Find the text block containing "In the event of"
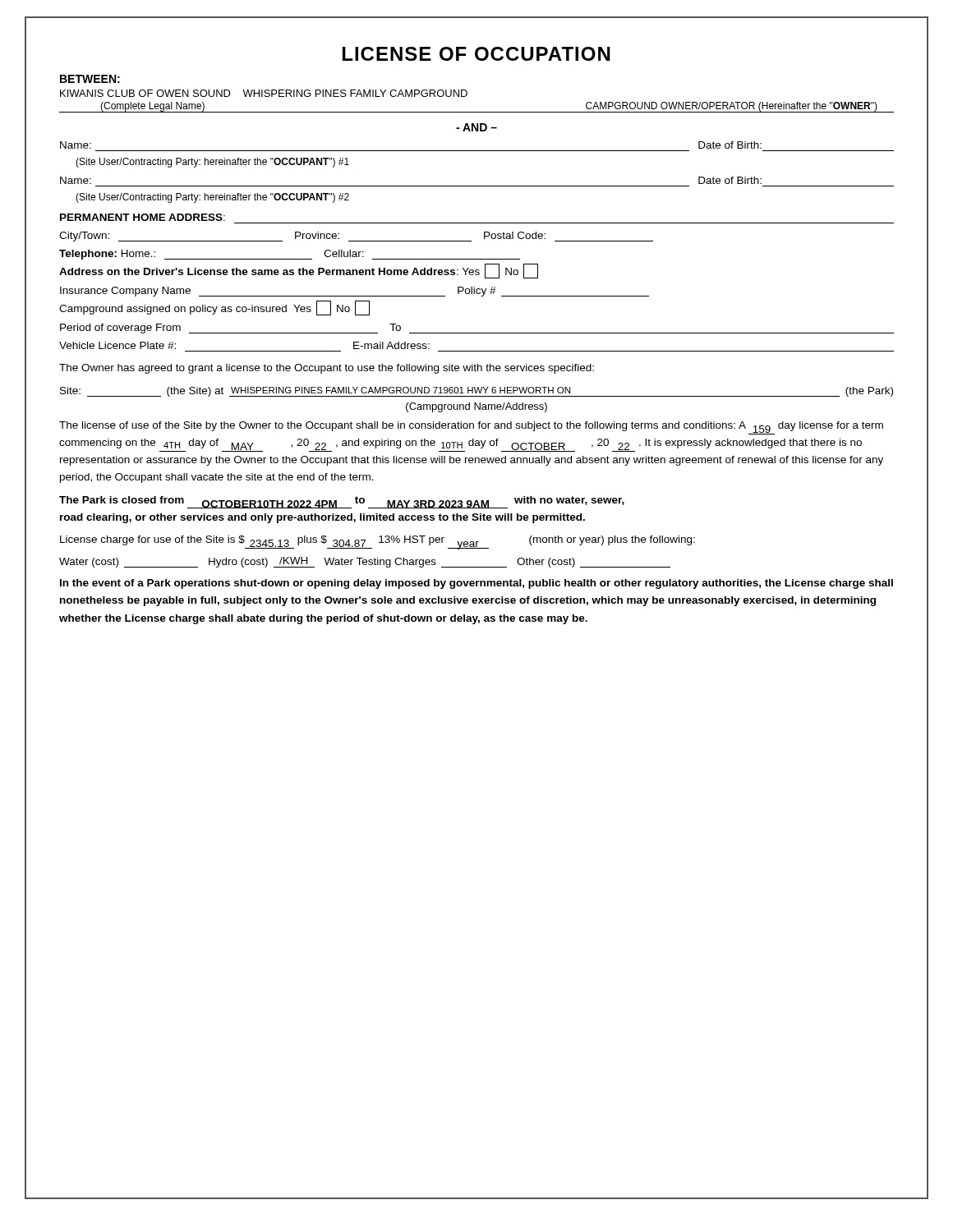Viewport: 953px width, 1232px height. pyautogui.click(x=476, y=600)
